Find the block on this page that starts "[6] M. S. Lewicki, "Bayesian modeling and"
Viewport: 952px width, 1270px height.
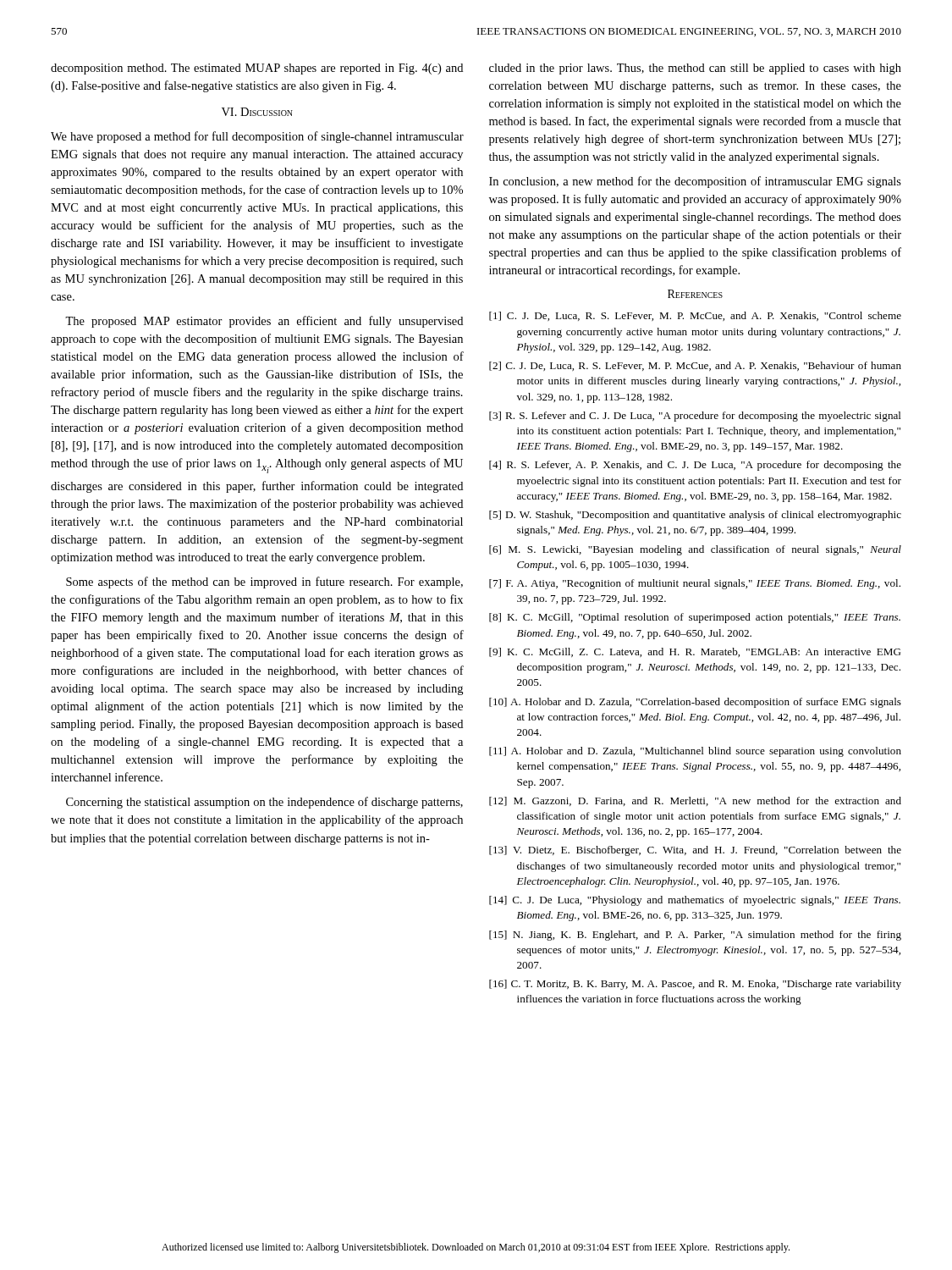click(695, 556)
